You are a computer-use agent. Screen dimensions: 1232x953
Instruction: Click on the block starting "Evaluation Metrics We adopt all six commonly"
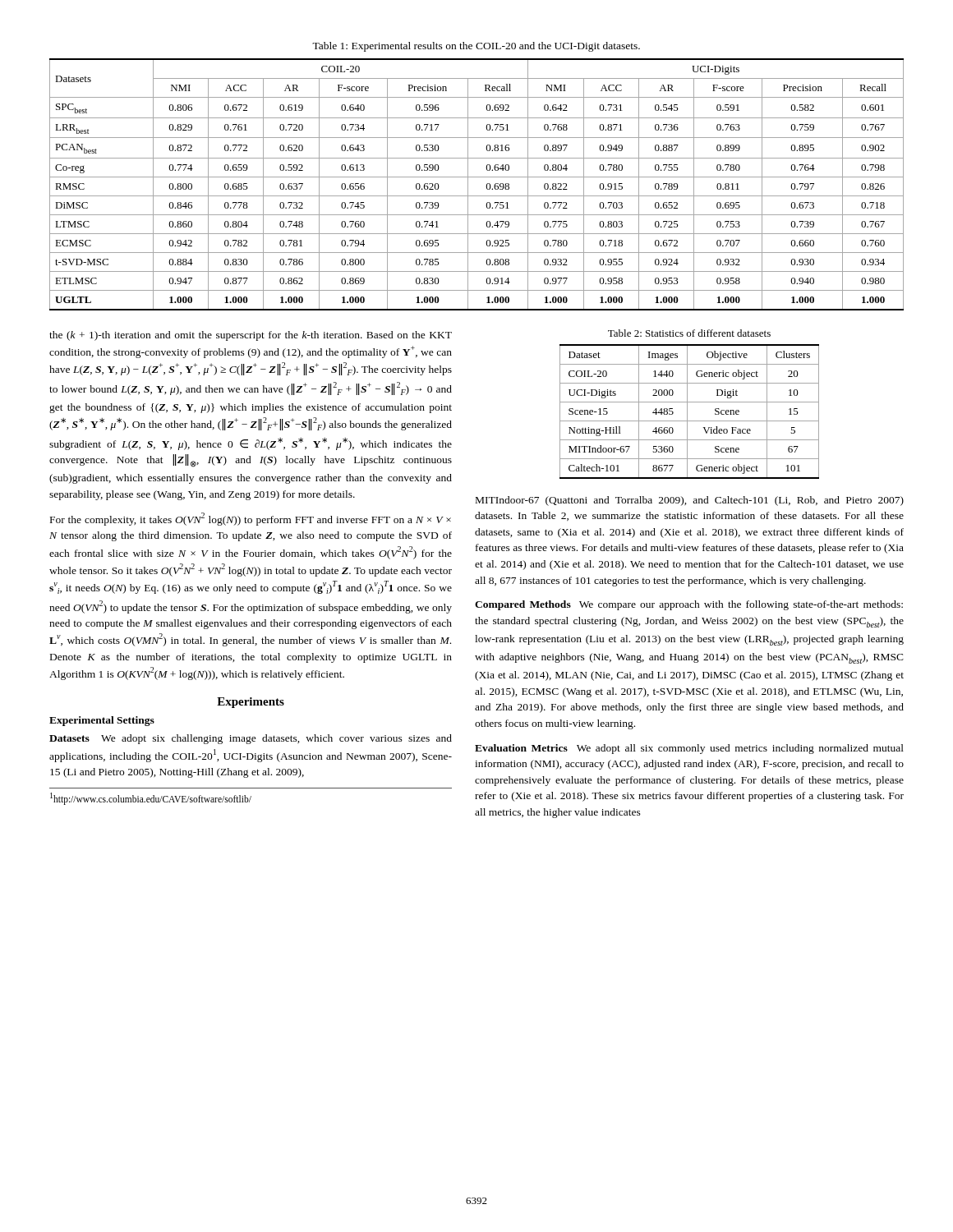[x=689, y=780]
